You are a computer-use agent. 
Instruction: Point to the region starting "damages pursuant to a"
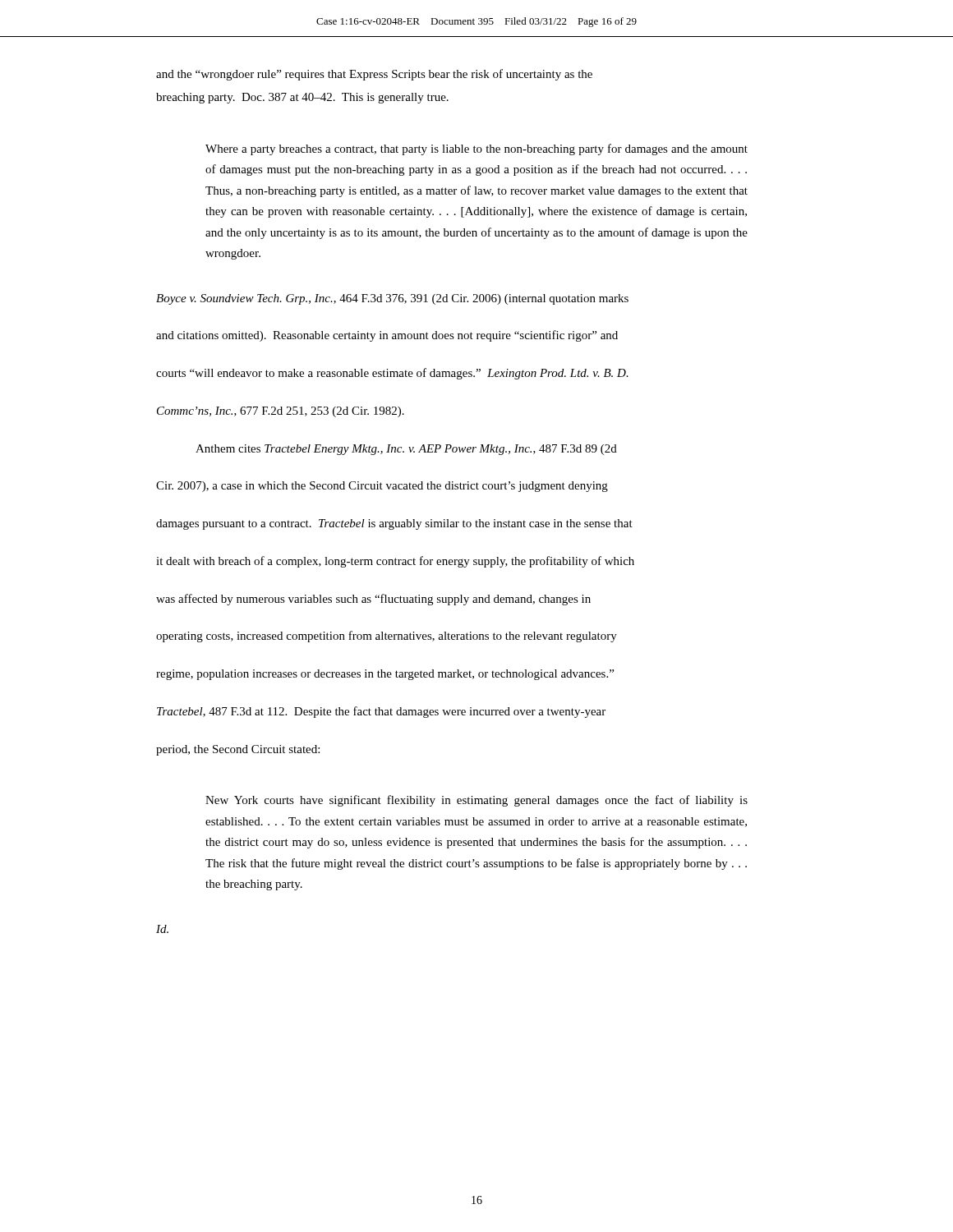(x=394, y=523)
